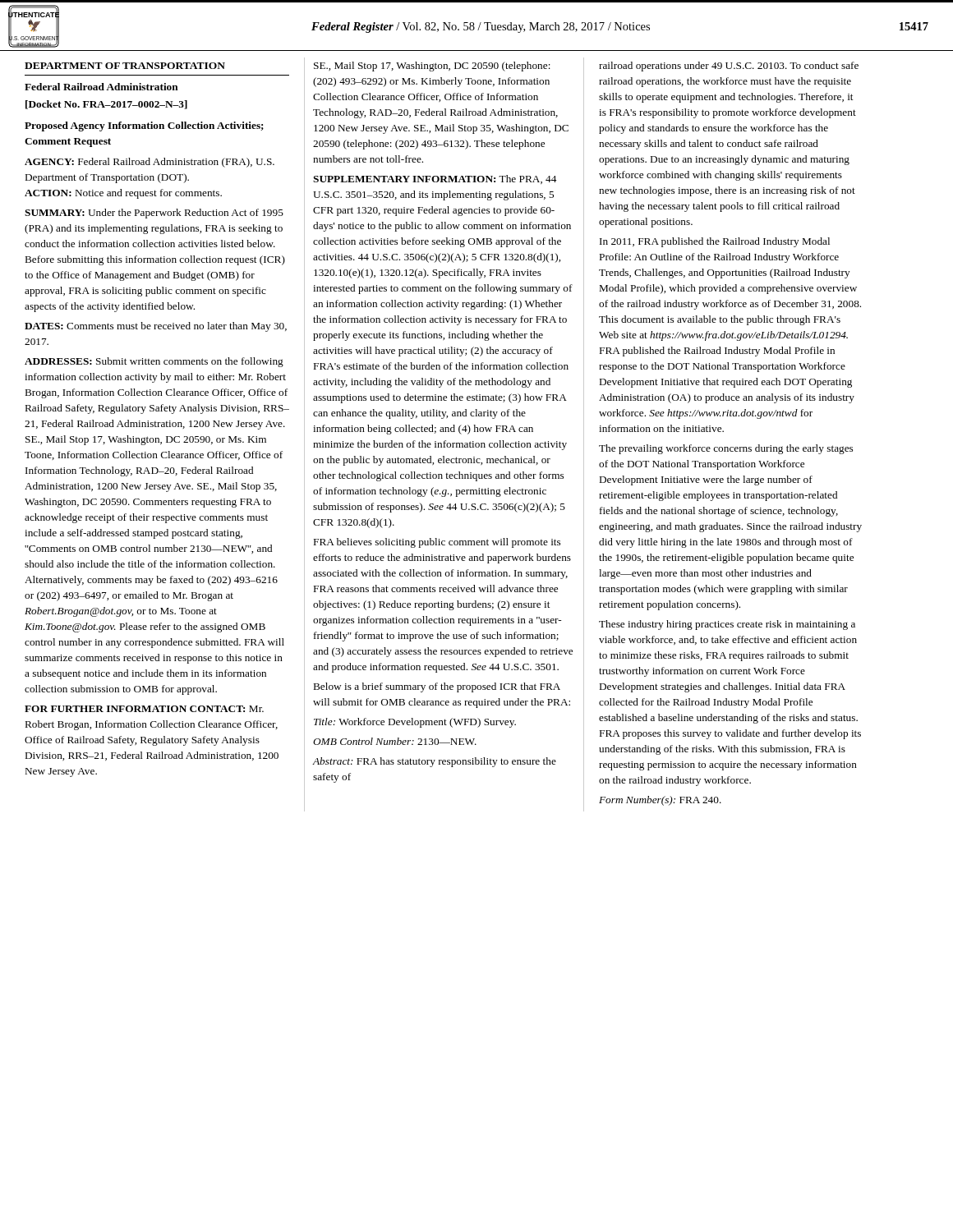Image resolution: width=953 pixels, height=1232 pixels.
Task: Select the text block starting "Form Number(s): FRA"
Action: (660, 800)
